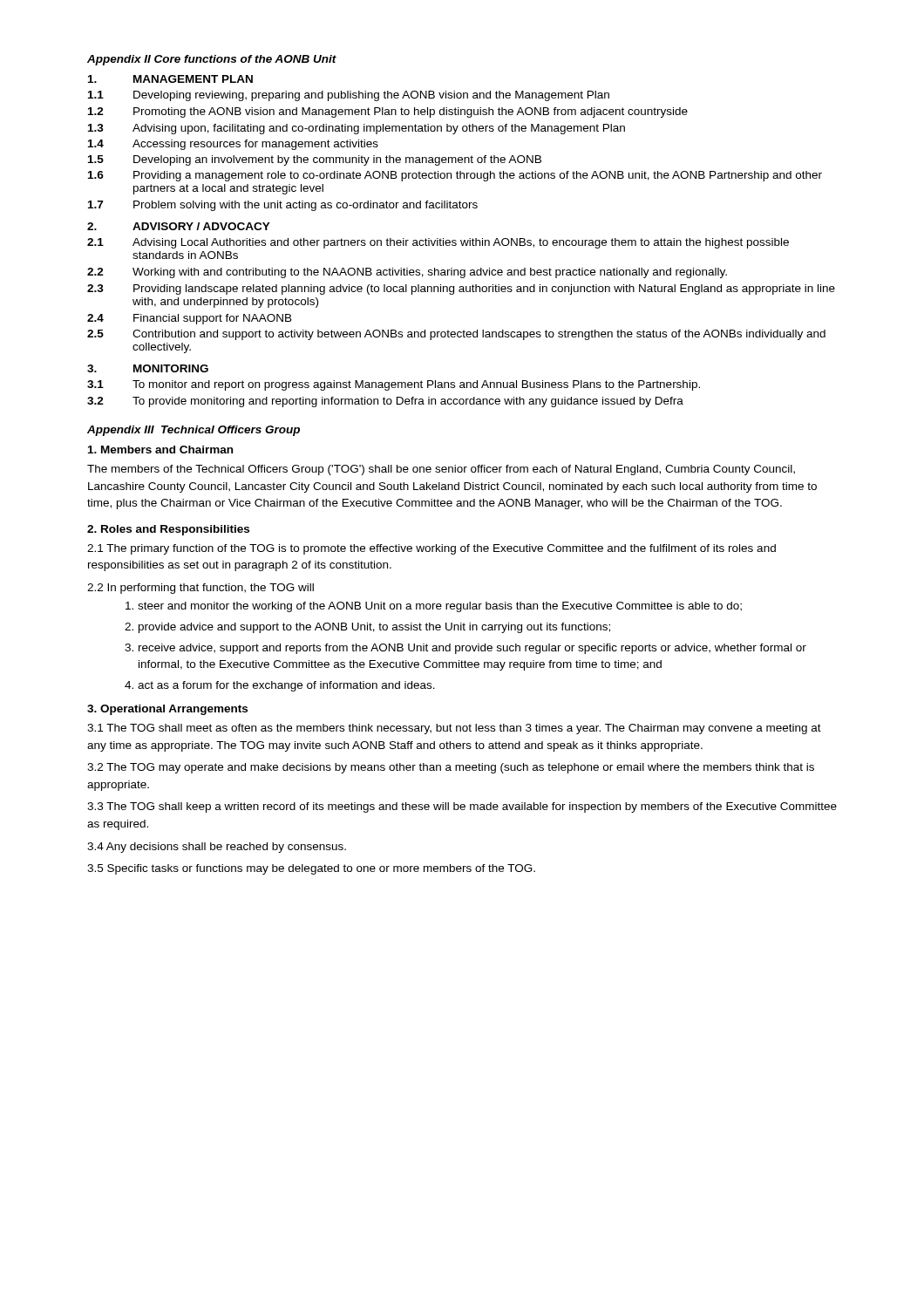The height and width of the screenshot is (1308, 924).
Task: Select the list item that reads "7 Problem solving with the unit acting as"
Action: 462,204
